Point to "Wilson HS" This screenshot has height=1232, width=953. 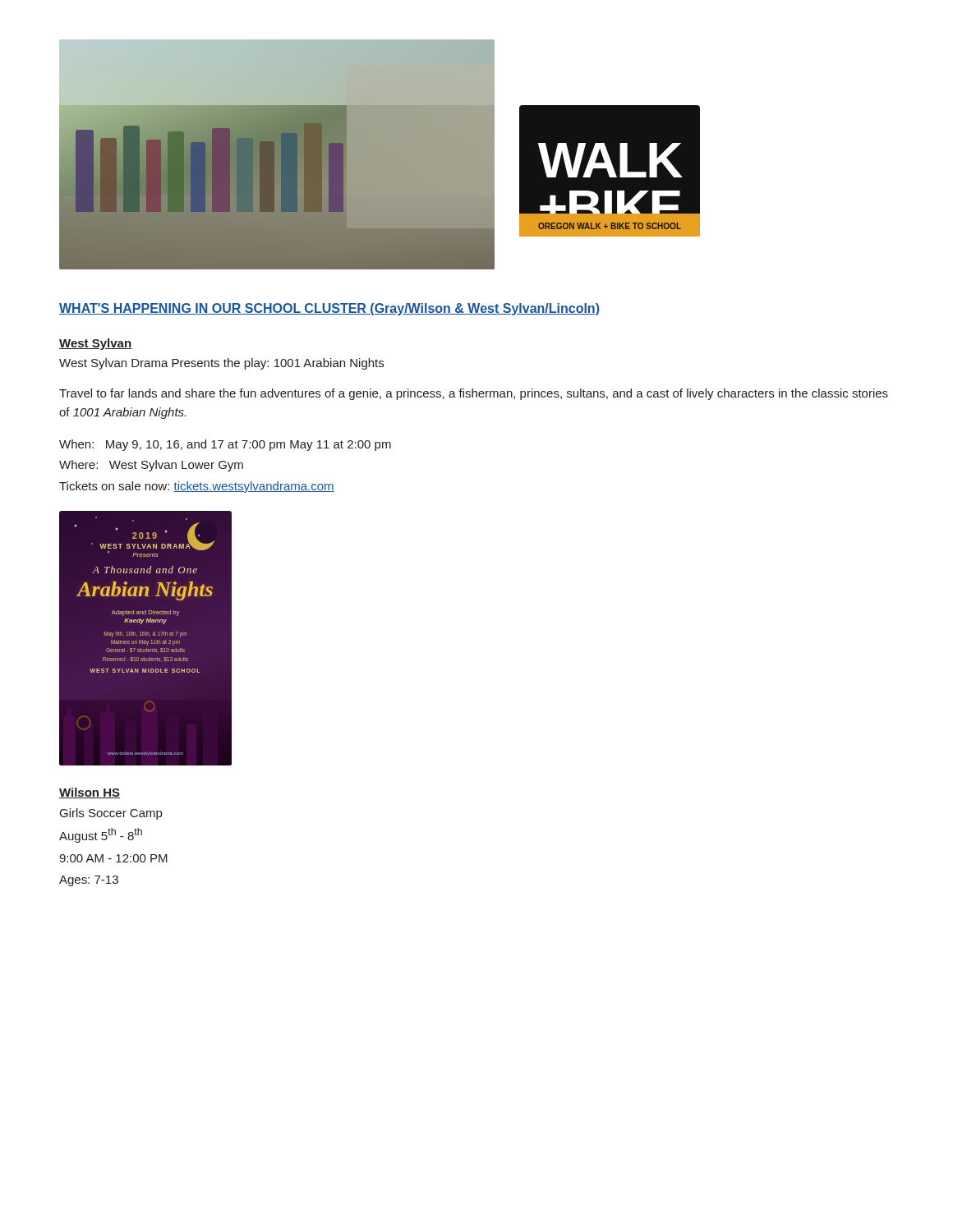(90, 792)
